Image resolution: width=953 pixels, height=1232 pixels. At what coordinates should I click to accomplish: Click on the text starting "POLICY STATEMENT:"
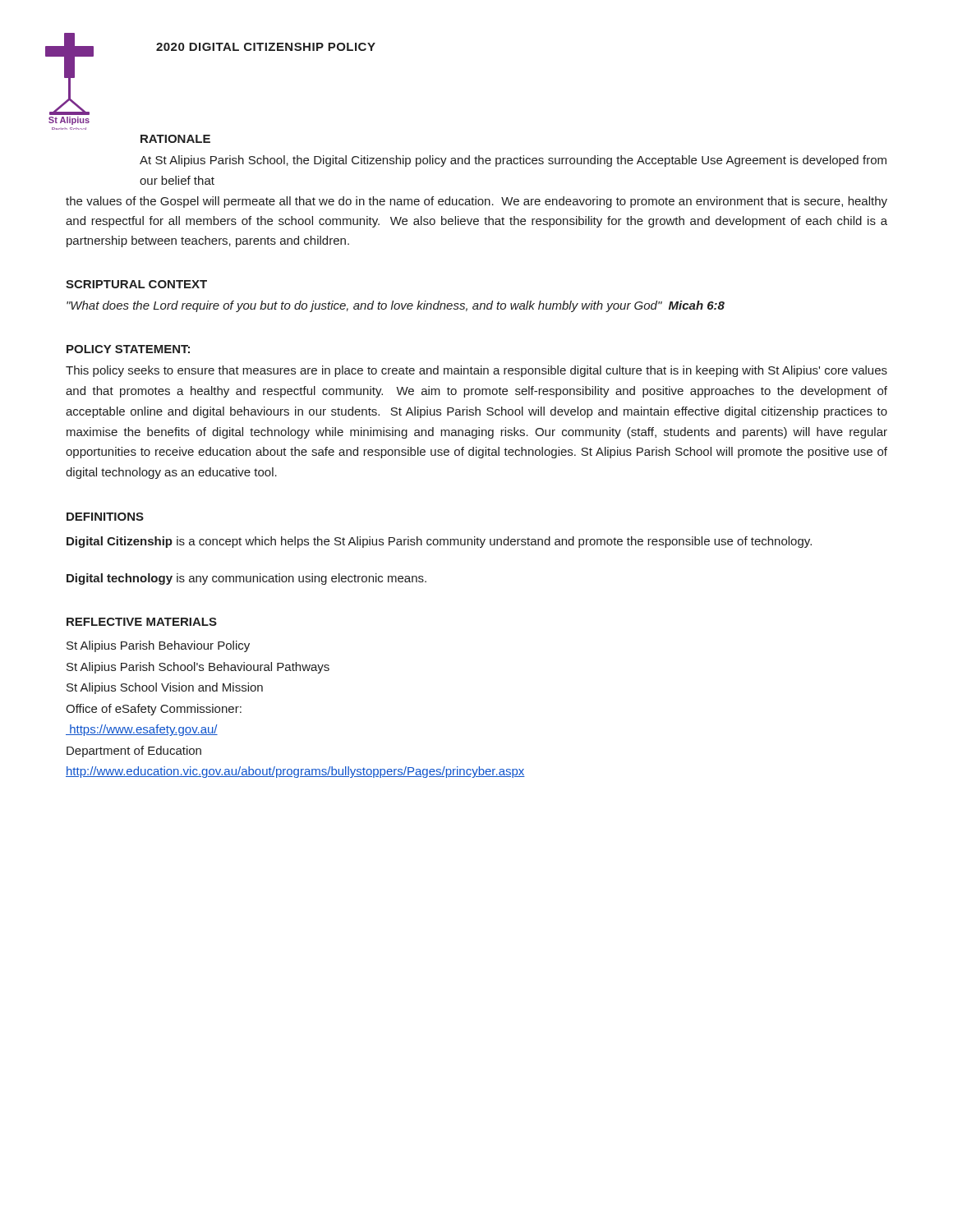click(x=128, y=349)
